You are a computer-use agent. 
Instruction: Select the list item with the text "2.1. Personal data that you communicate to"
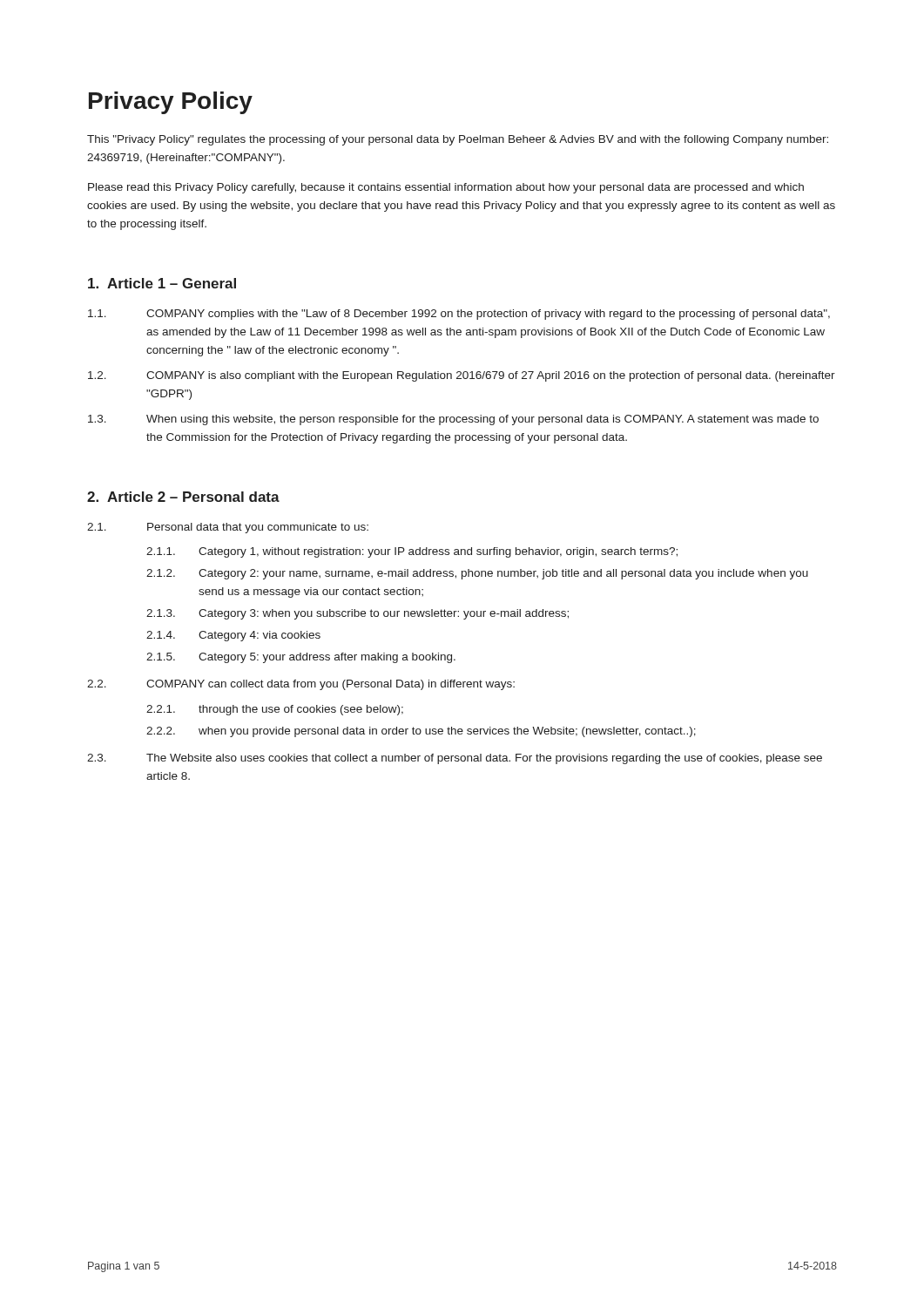[x=228, y=528]
